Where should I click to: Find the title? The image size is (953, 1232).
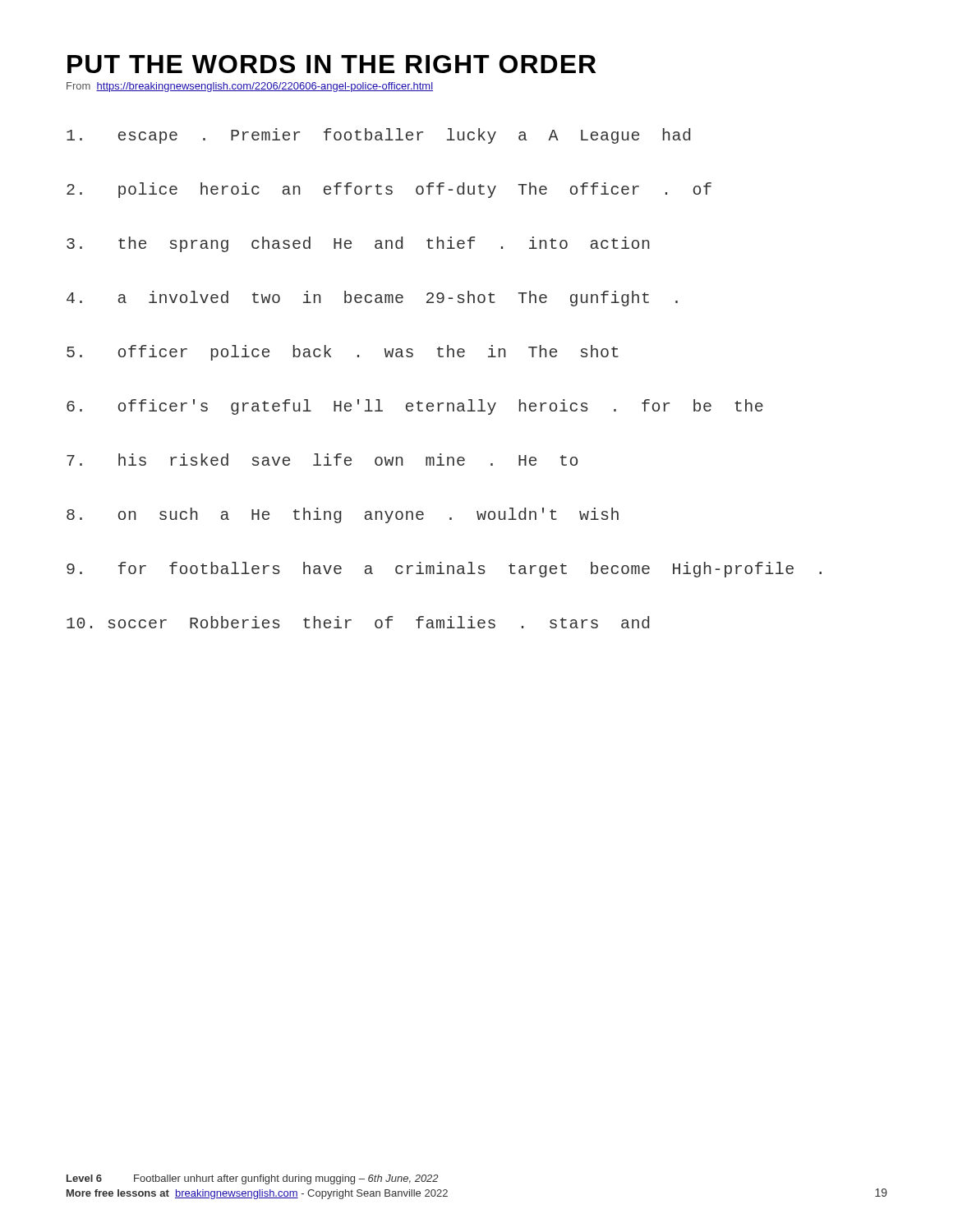coord(332,64)
